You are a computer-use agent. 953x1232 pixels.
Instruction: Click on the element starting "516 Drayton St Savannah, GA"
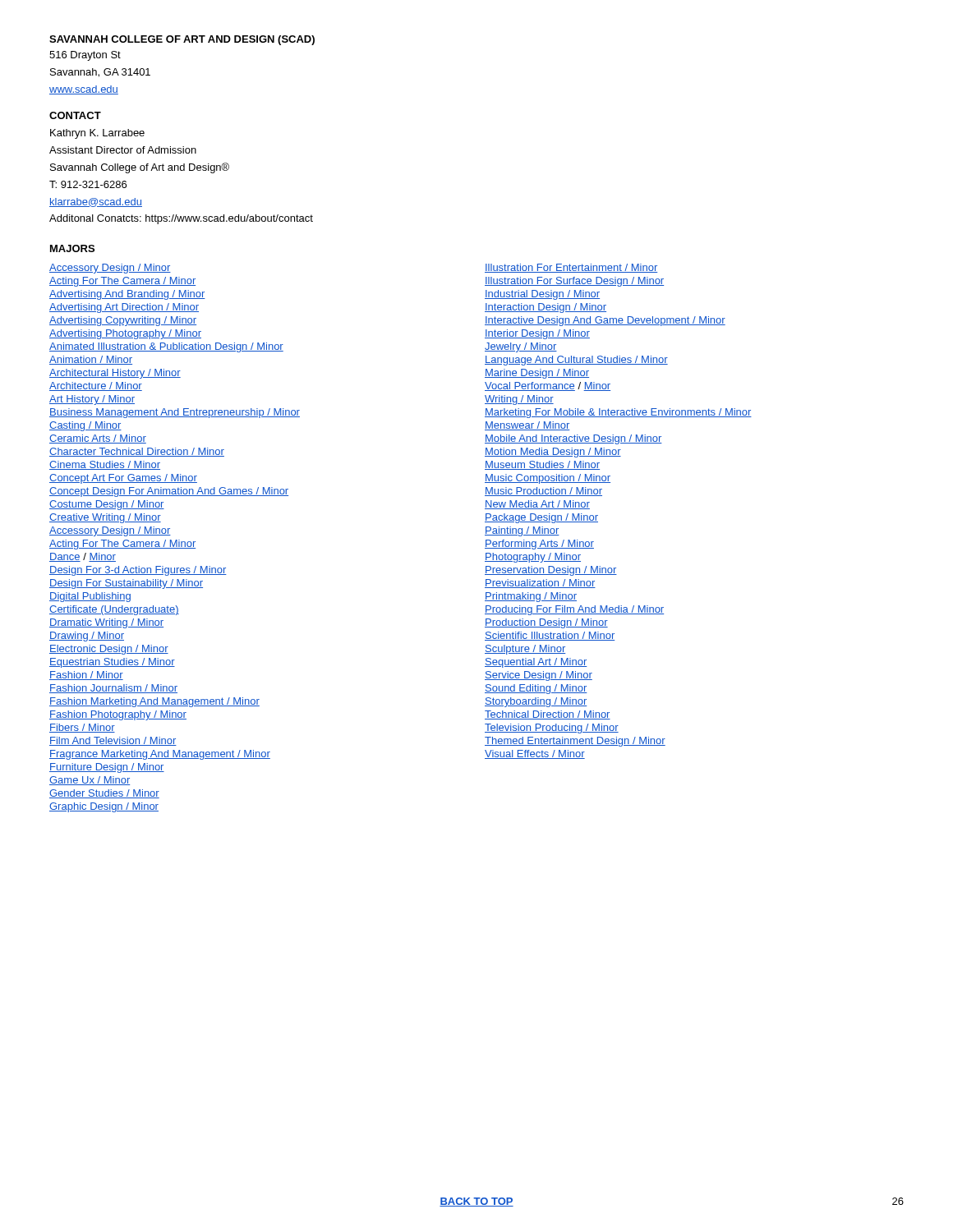point(100,72)
